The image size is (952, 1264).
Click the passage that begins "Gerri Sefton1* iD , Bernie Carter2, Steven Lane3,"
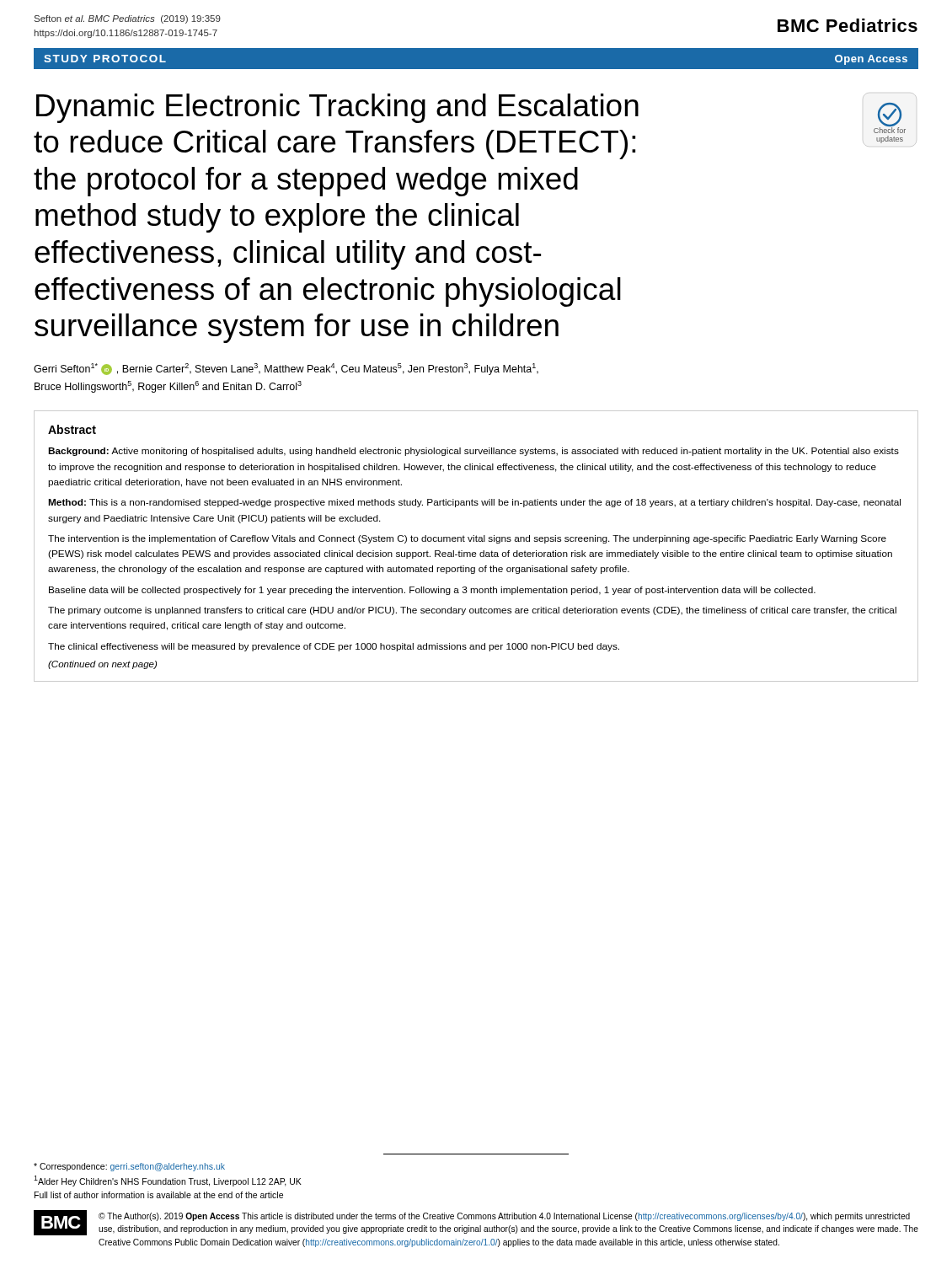point(286,377)
